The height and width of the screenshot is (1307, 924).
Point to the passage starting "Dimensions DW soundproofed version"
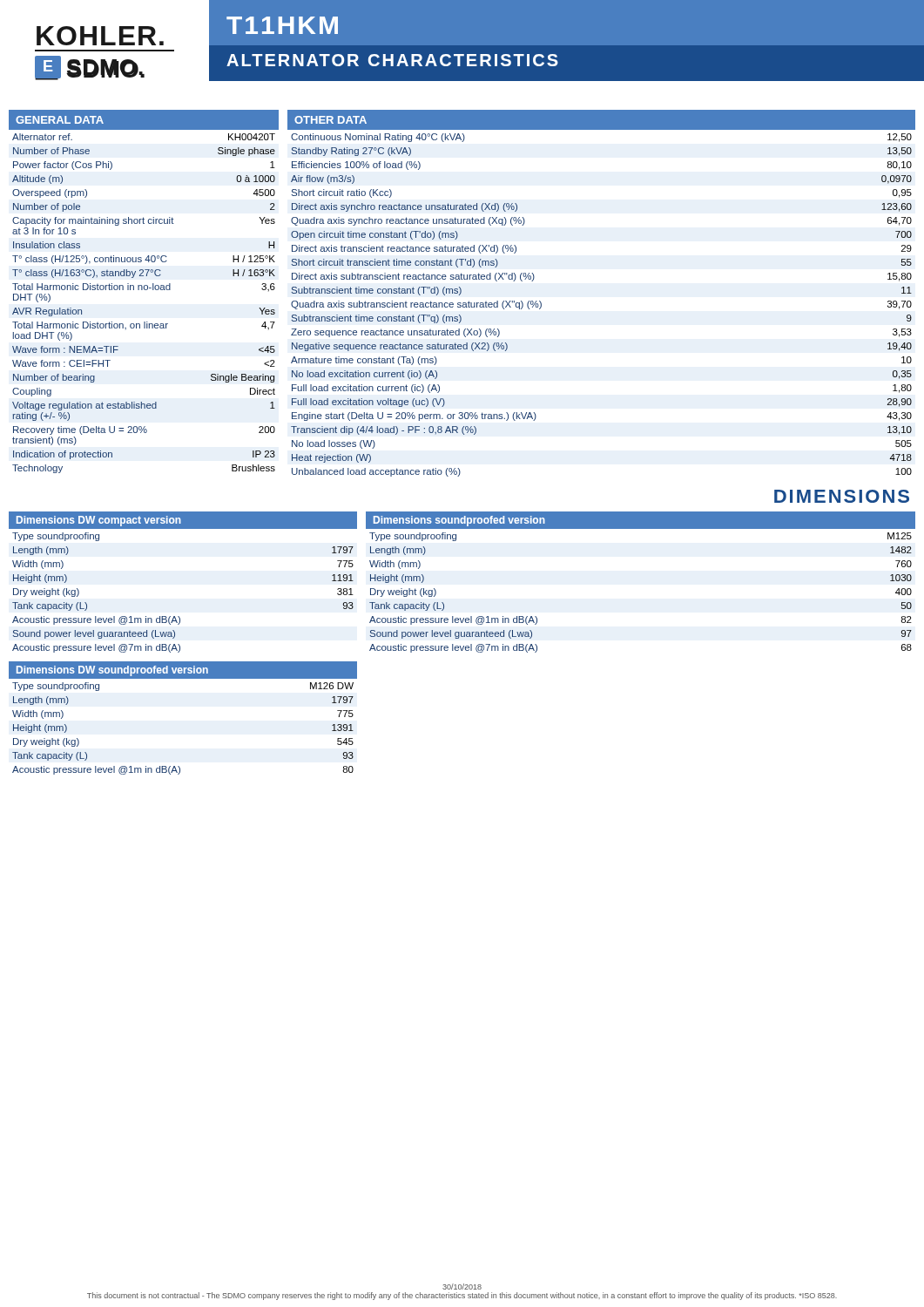tap(112, 670)
